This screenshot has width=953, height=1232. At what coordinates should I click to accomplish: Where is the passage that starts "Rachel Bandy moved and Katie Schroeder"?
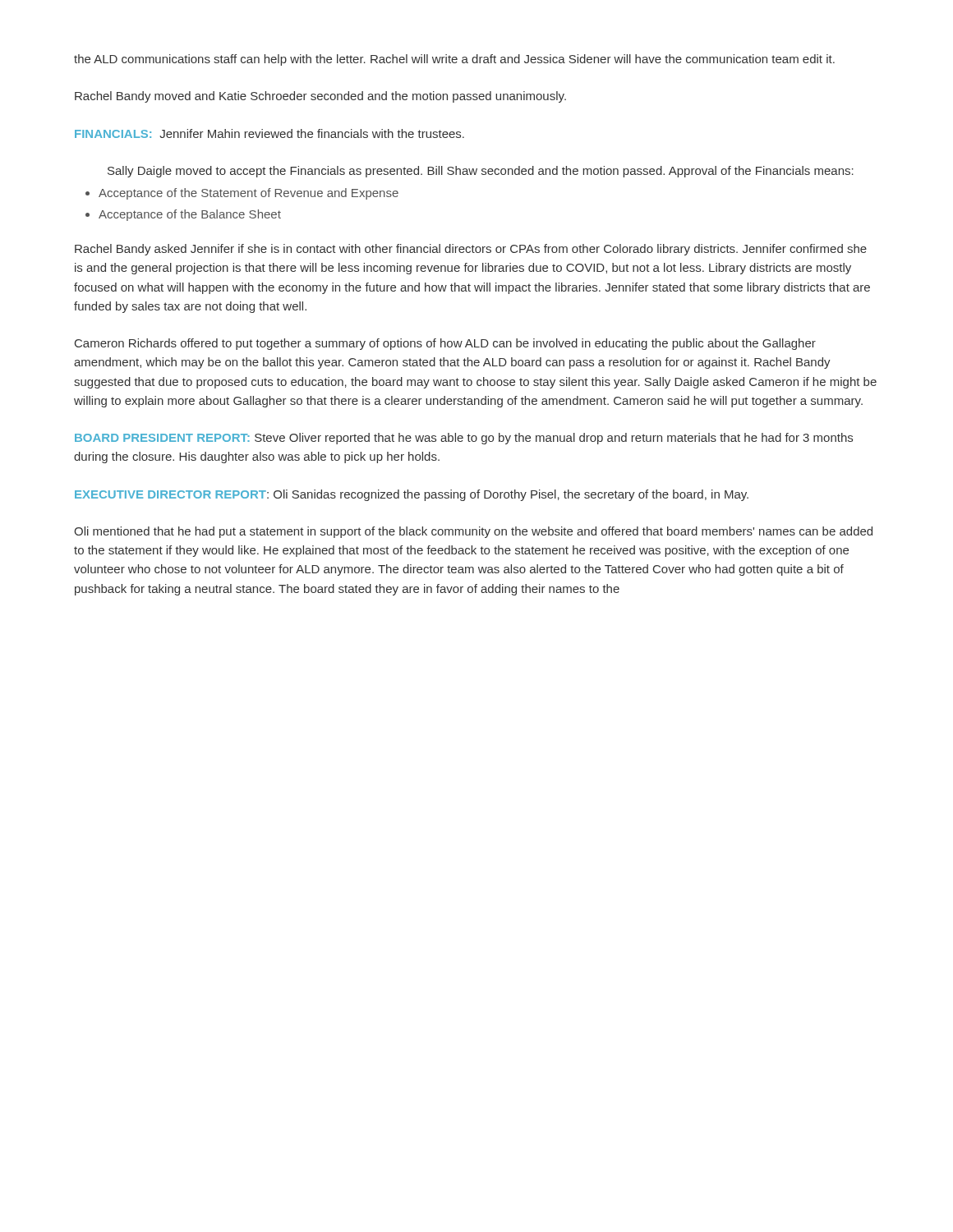(320, 96)
